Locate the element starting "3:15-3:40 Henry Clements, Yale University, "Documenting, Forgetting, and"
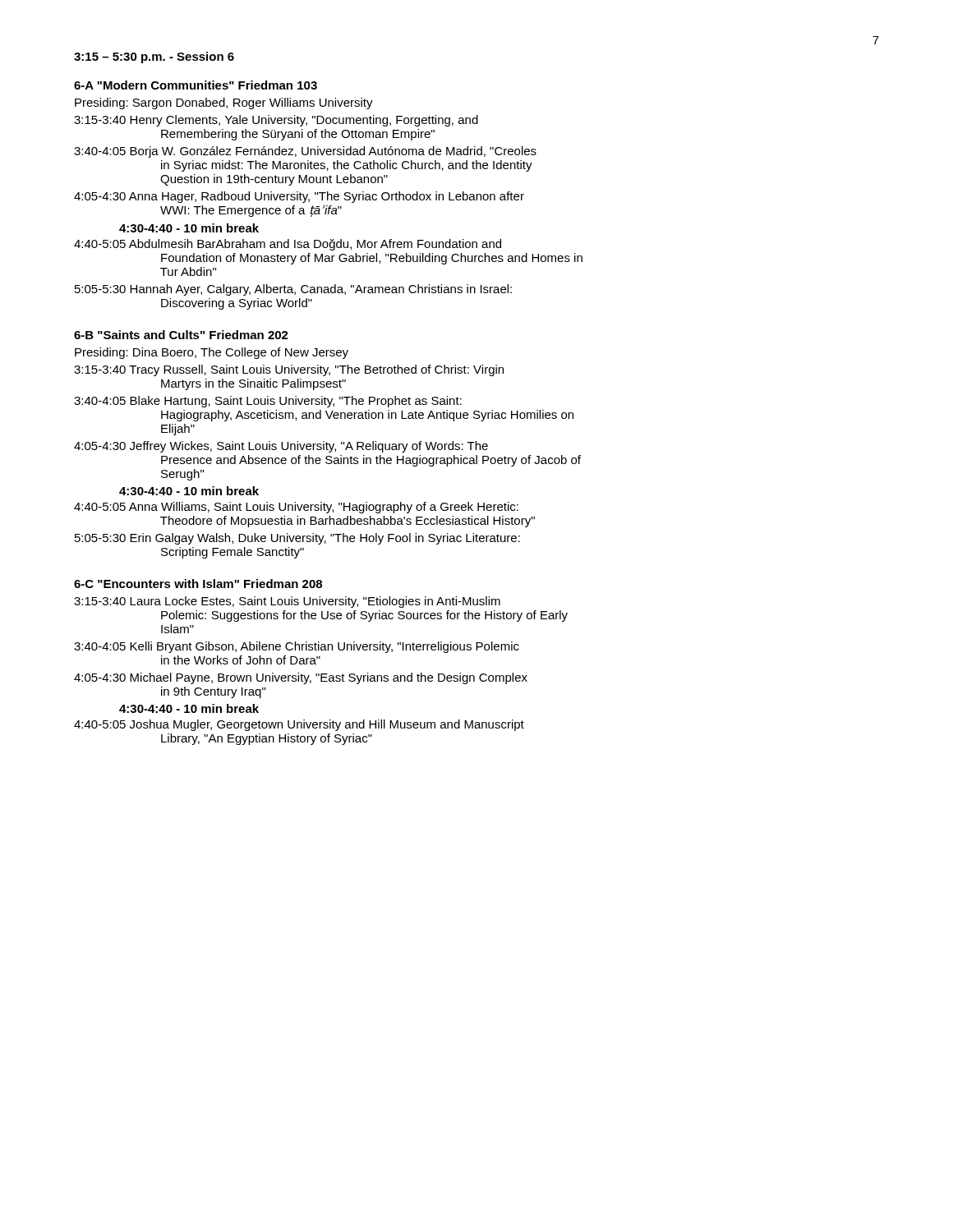This screenshot has width=953, height=1232. pos(276,126)
